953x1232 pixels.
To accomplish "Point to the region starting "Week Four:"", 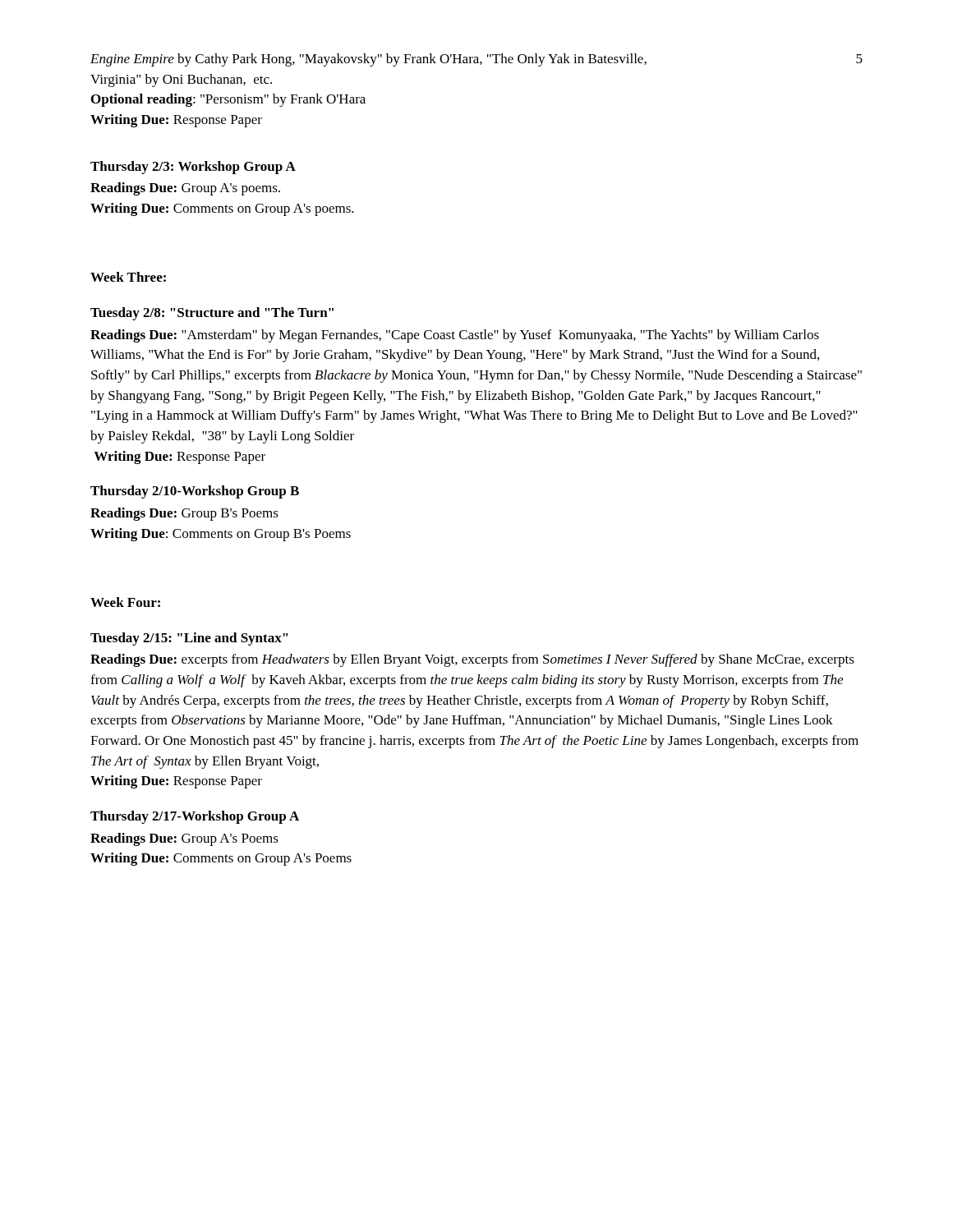I will tap(125, 602).
